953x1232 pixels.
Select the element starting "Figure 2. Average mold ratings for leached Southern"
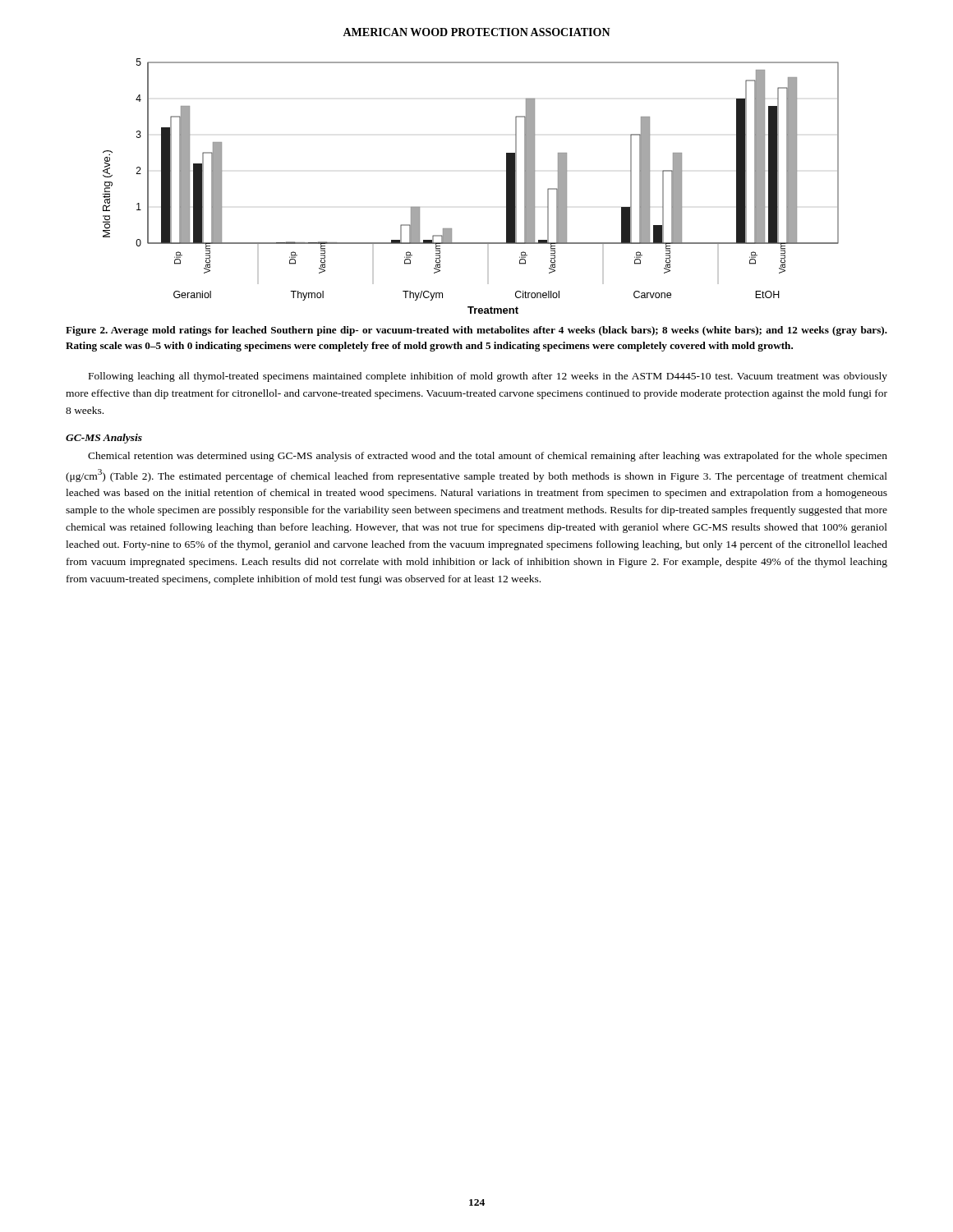(x=476, y=338)
